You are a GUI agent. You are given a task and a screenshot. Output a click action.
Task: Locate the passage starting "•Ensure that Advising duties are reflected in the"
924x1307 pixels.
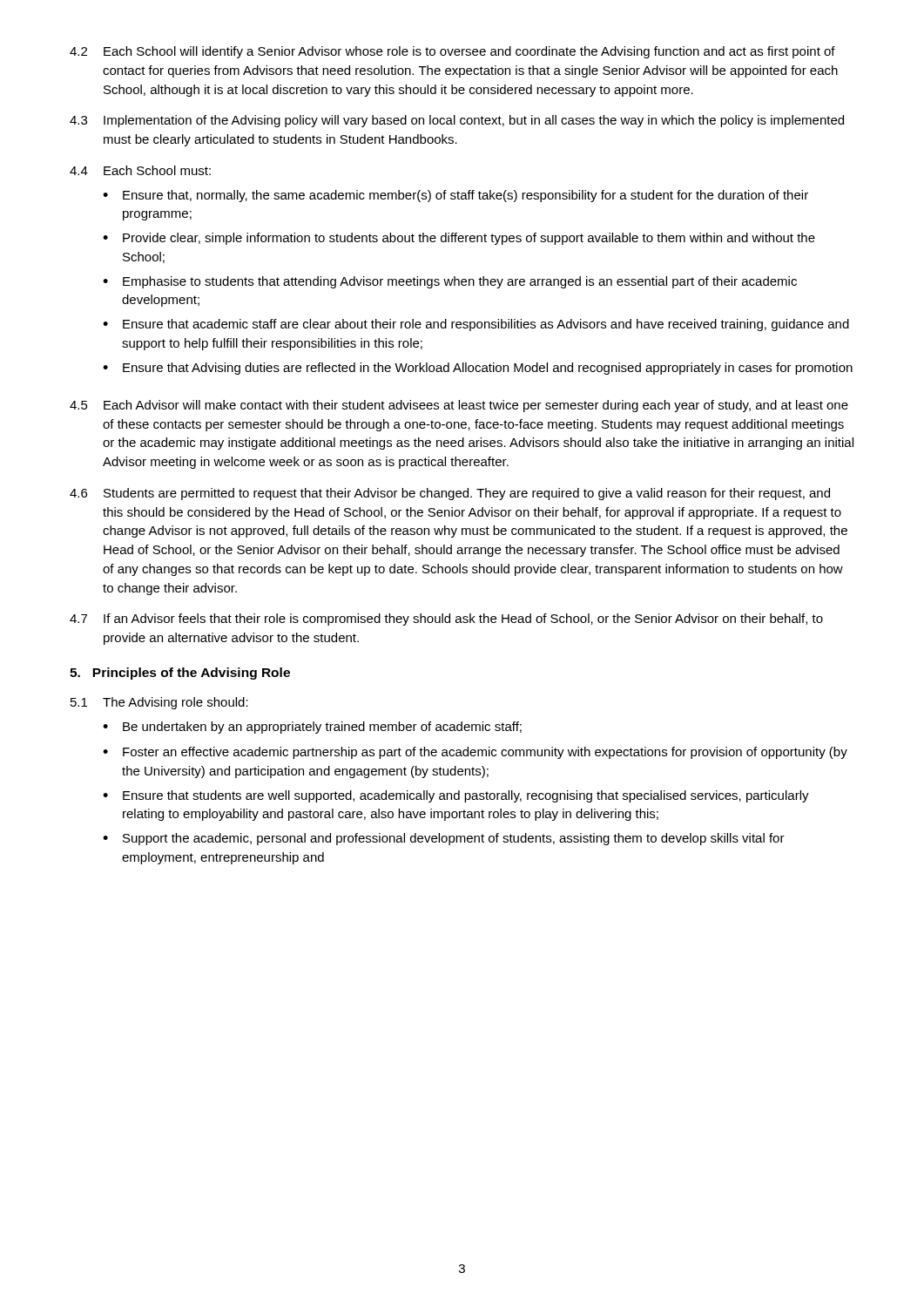point(479,368)
